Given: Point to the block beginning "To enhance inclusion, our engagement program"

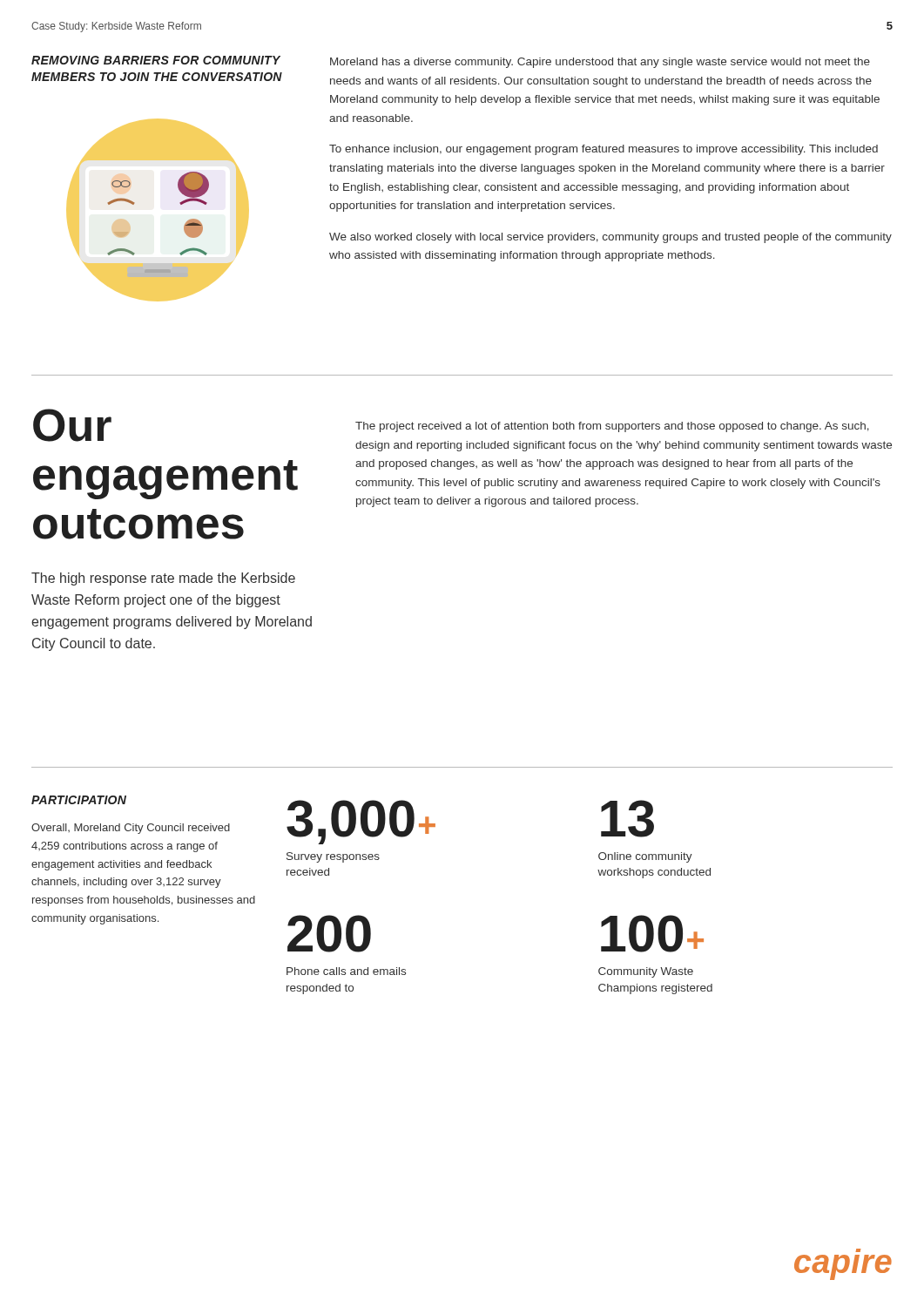Looking at the screenshot, I should pyautogui.click(x=611, y=177).
